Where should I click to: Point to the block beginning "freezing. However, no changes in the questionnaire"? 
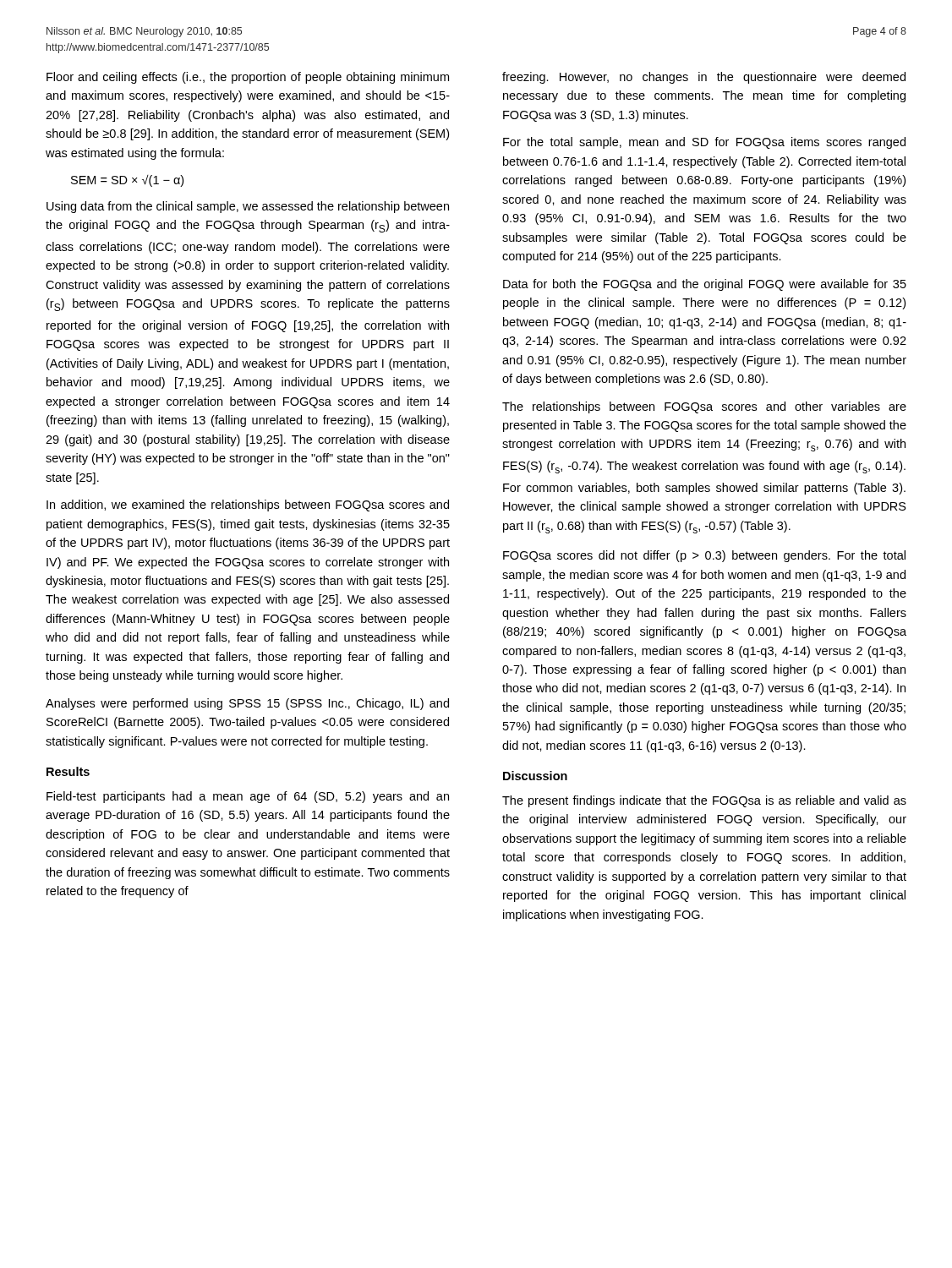pos(704,96)
